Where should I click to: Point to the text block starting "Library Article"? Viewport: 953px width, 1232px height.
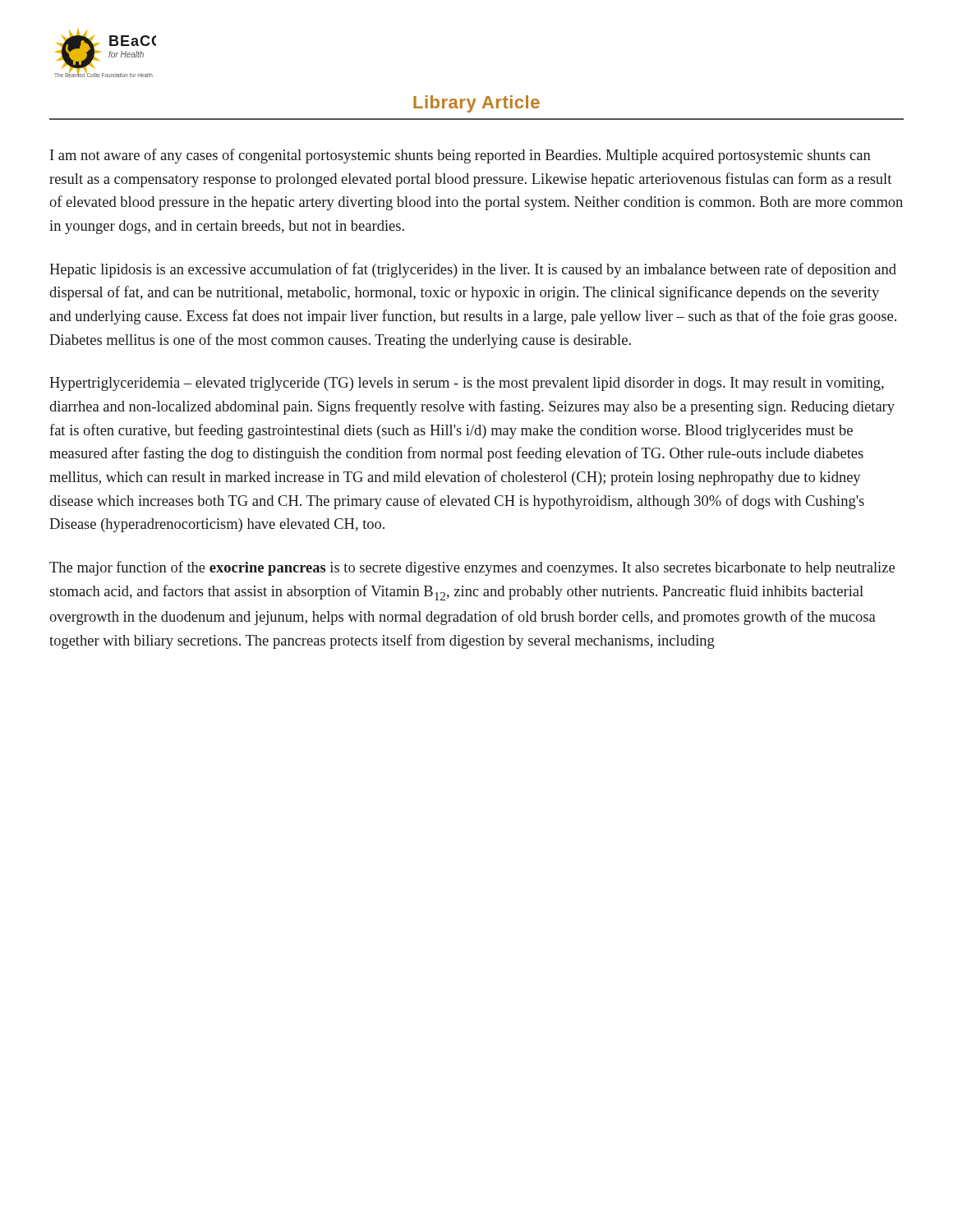pos(476,102)
